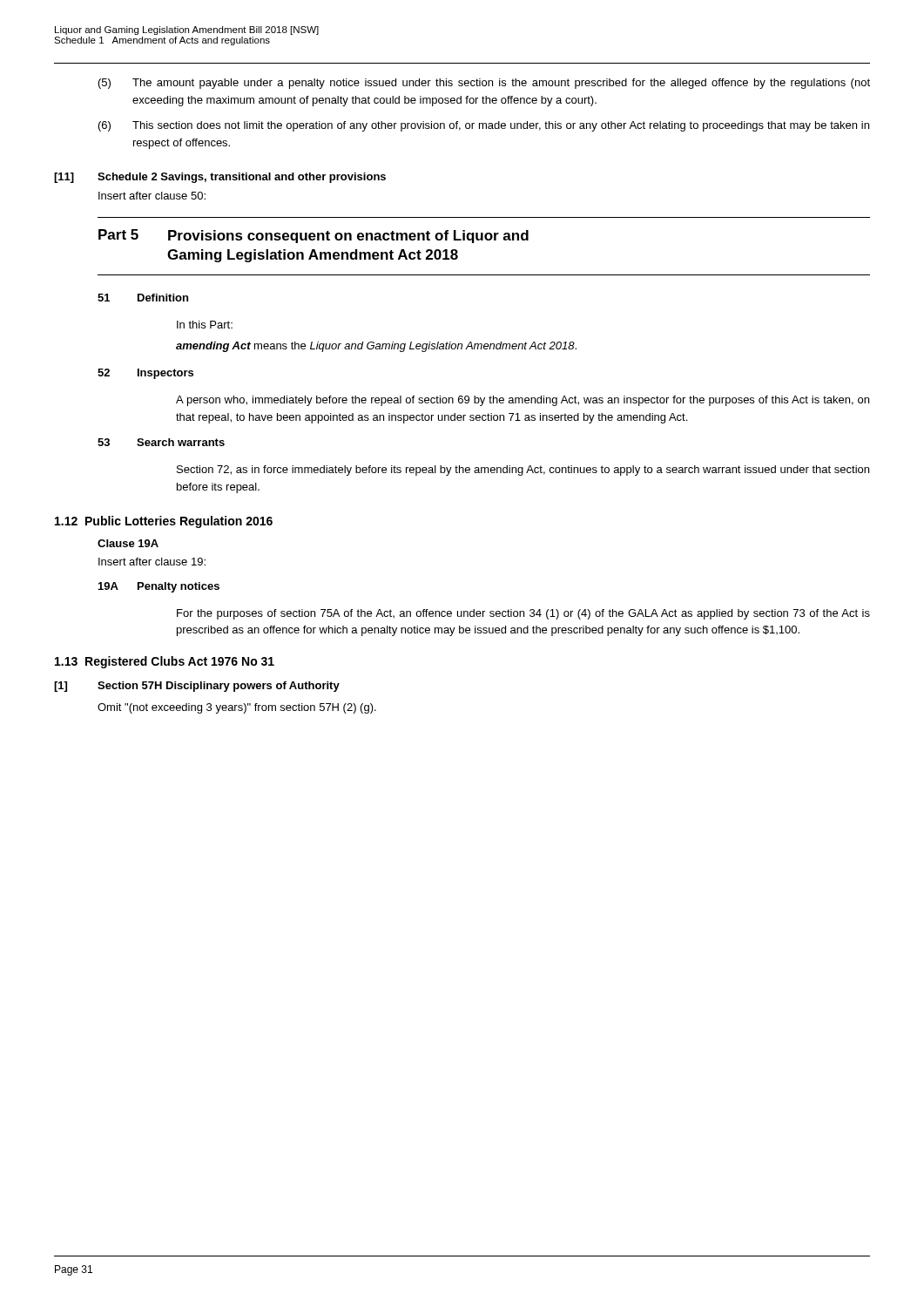Select the section header containing "52 Inspectors"

(145, 374)
